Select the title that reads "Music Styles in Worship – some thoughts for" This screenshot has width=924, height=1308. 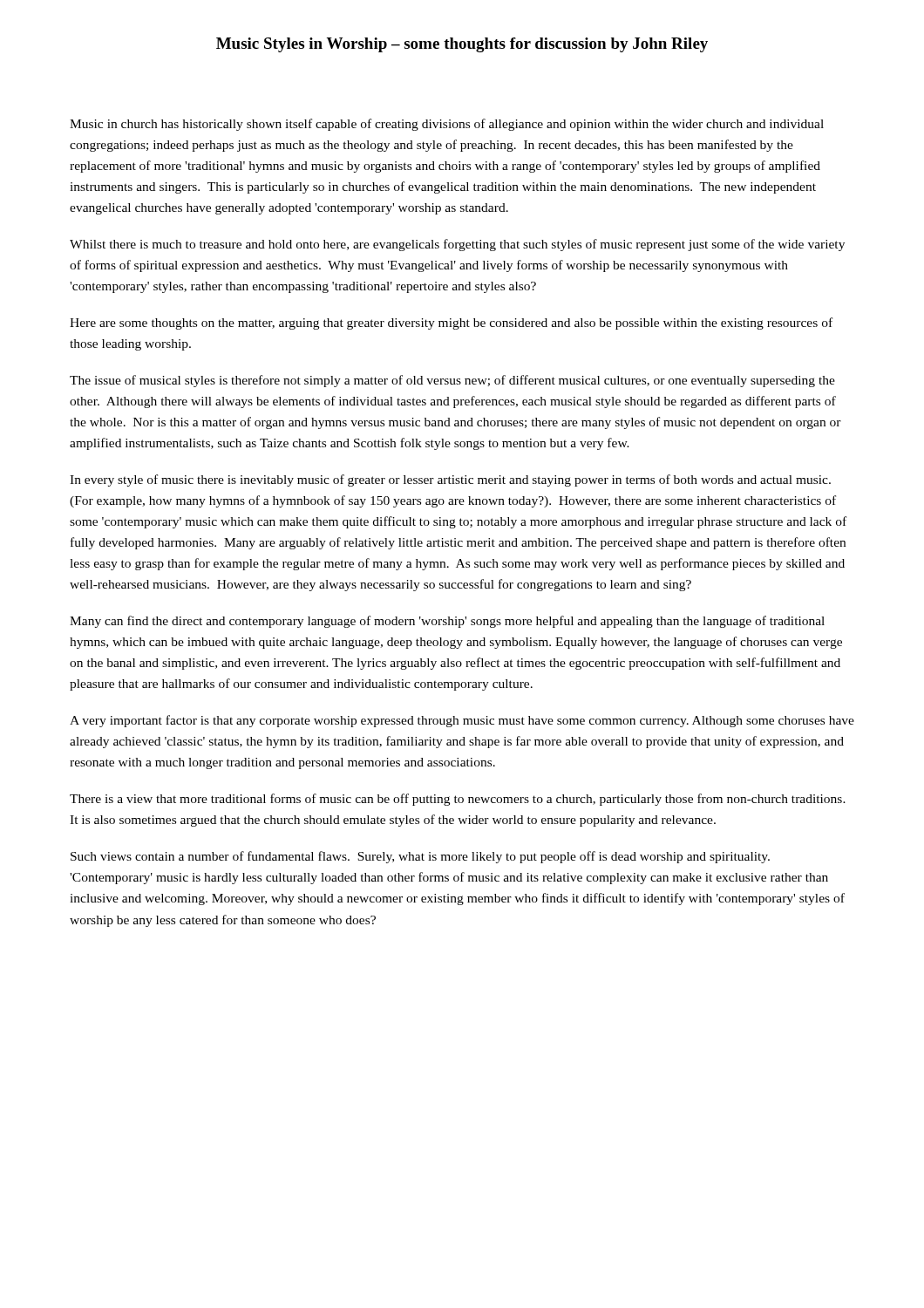coord(462,44)
